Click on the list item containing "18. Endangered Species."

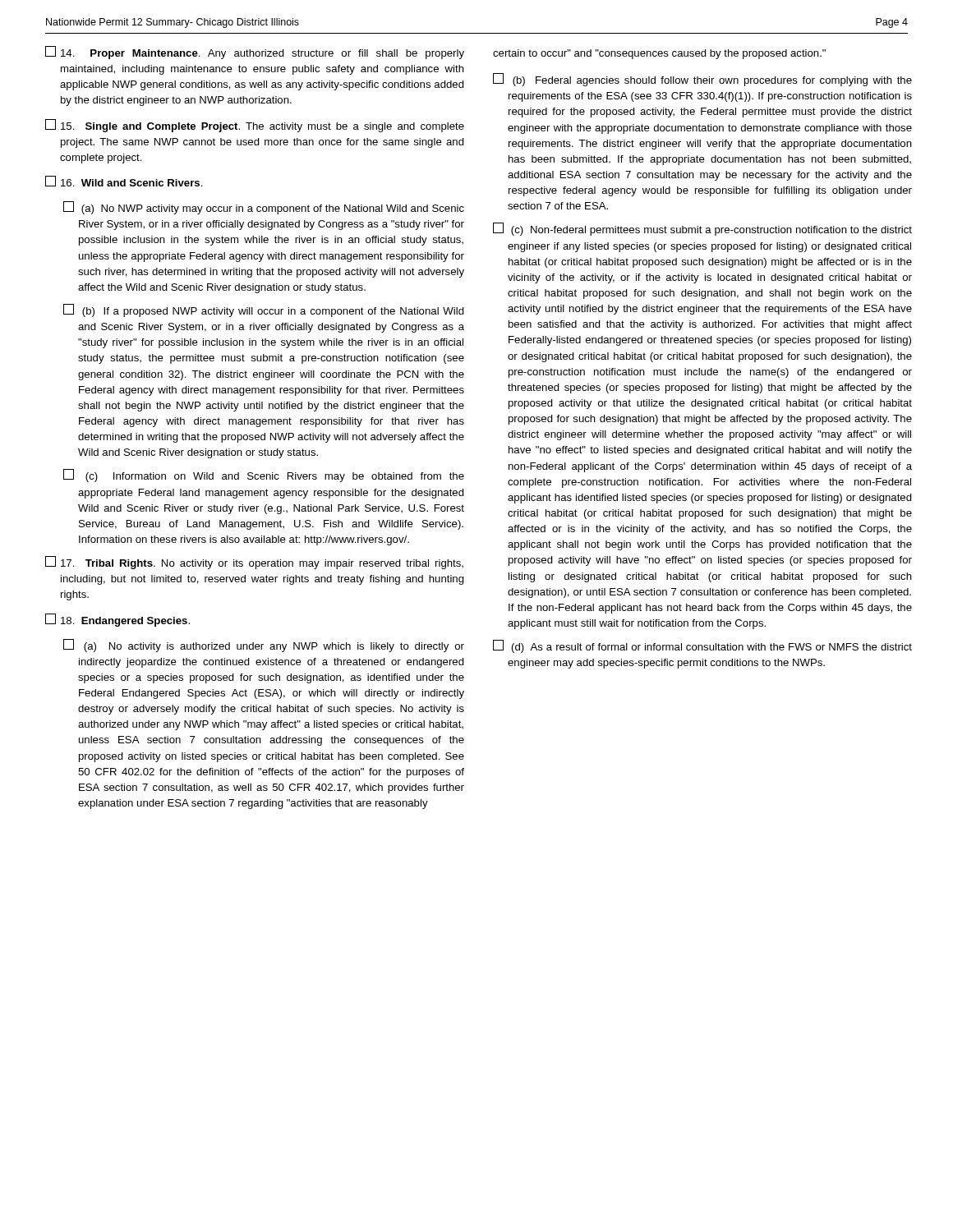117,620
